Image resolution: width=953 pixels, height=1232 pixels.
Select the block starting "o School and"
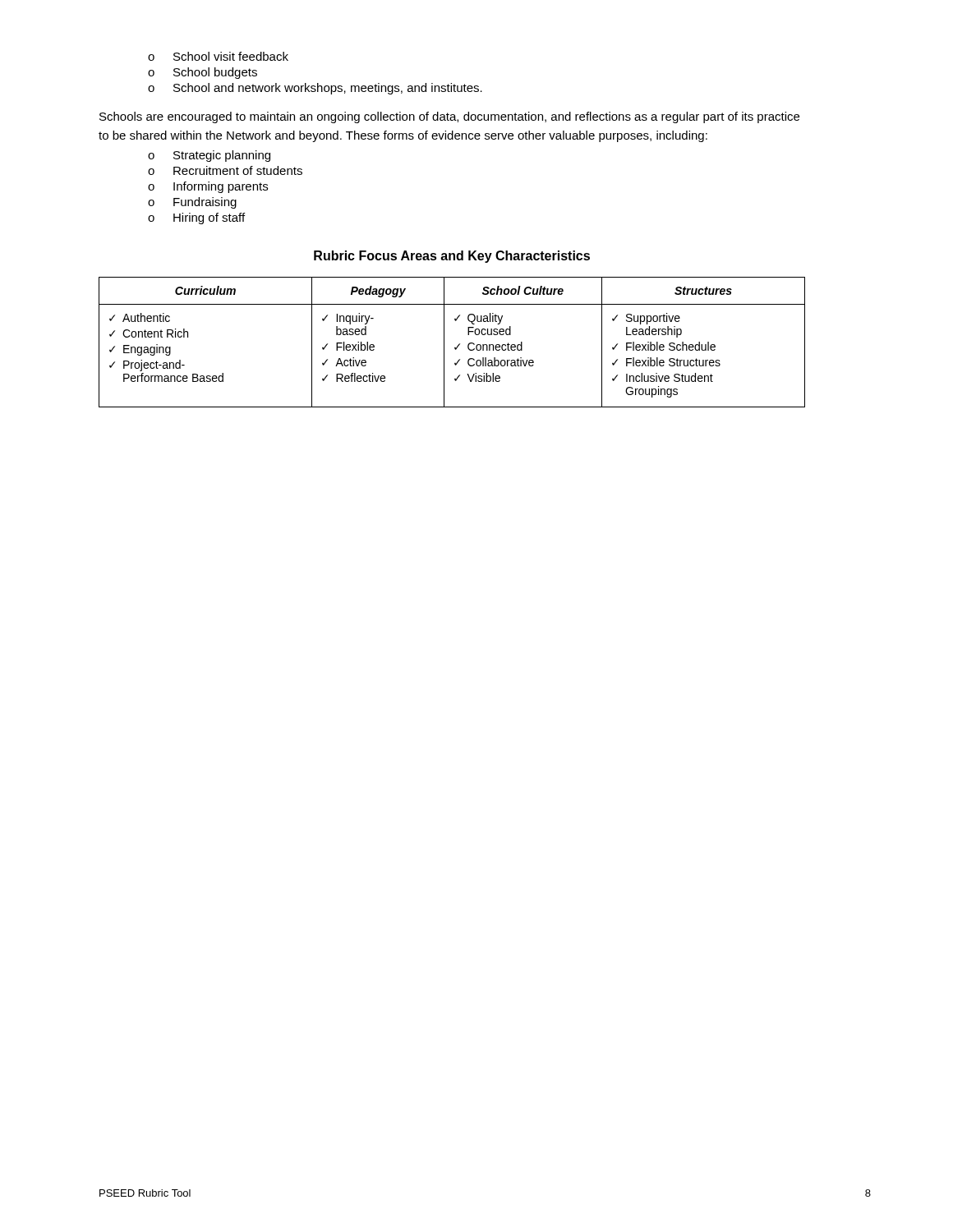(x=315, y=87)
